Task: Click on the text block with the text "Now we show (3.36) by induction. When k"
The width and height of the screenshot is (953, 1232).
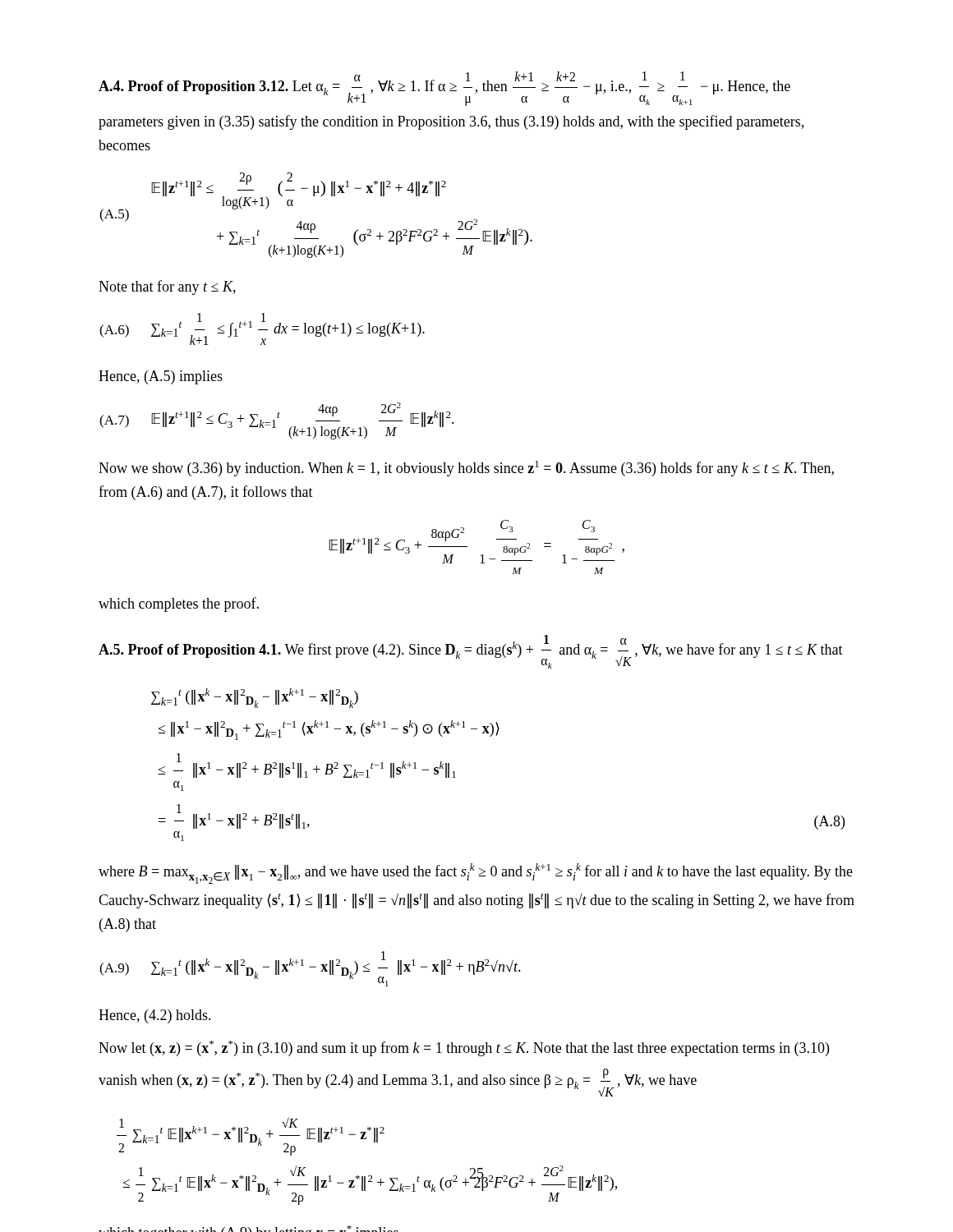Action: pos(467,479)
